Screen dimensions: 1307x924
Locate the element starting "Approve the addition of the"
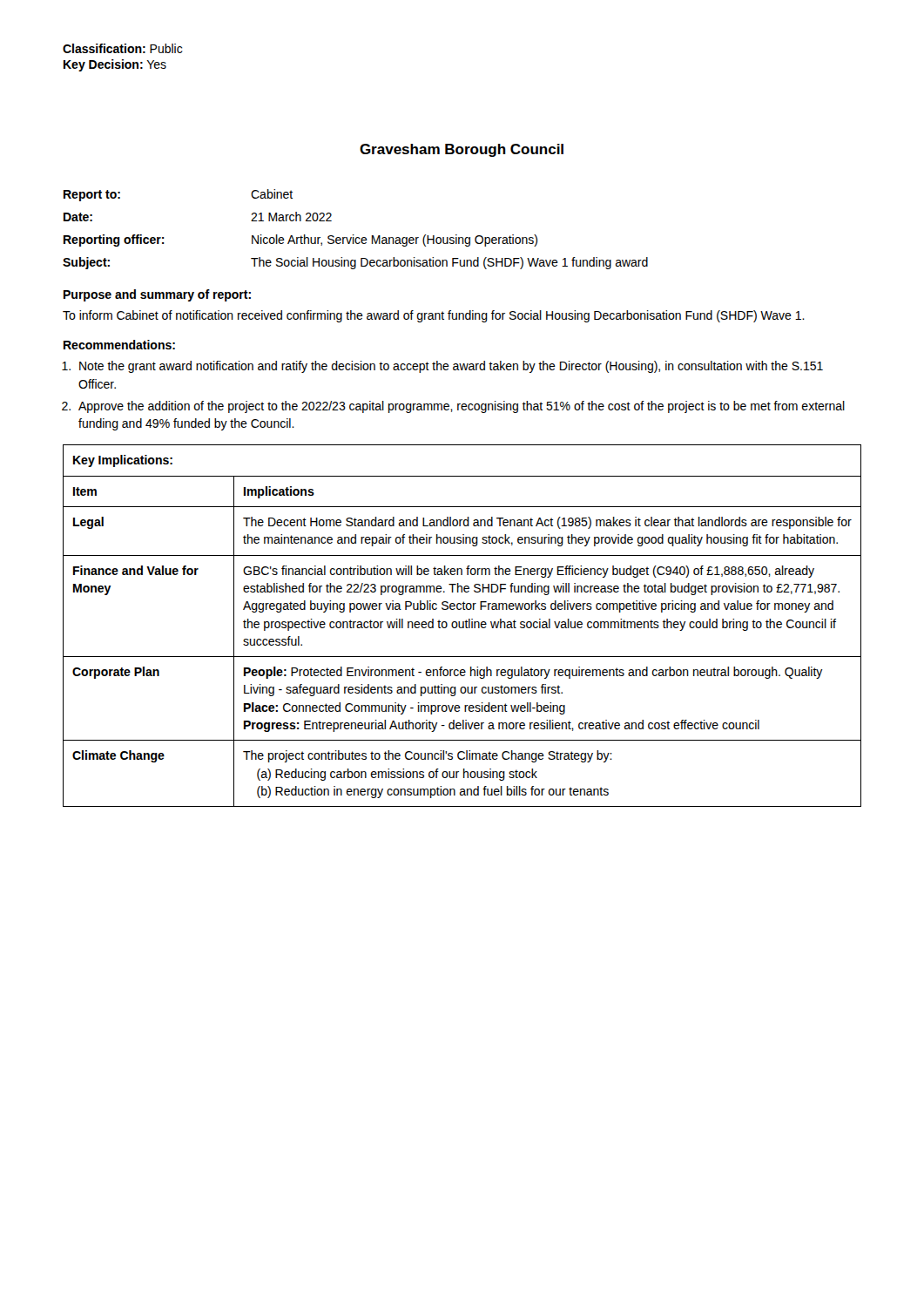coord(462,415)
